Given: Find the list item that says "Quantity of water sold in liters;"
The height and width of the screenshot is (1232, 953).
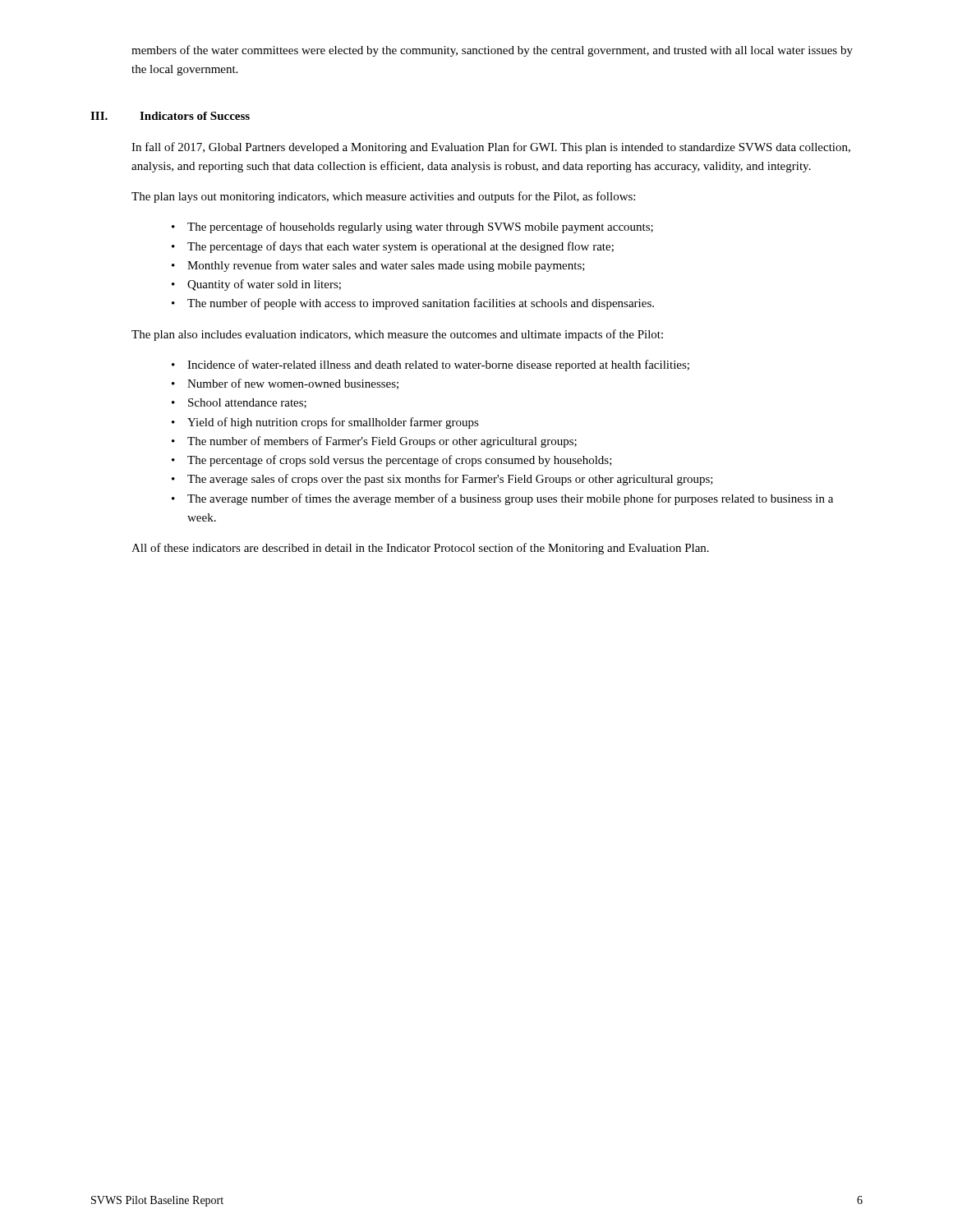Looking at the screenshot, I should pos(265,284).
